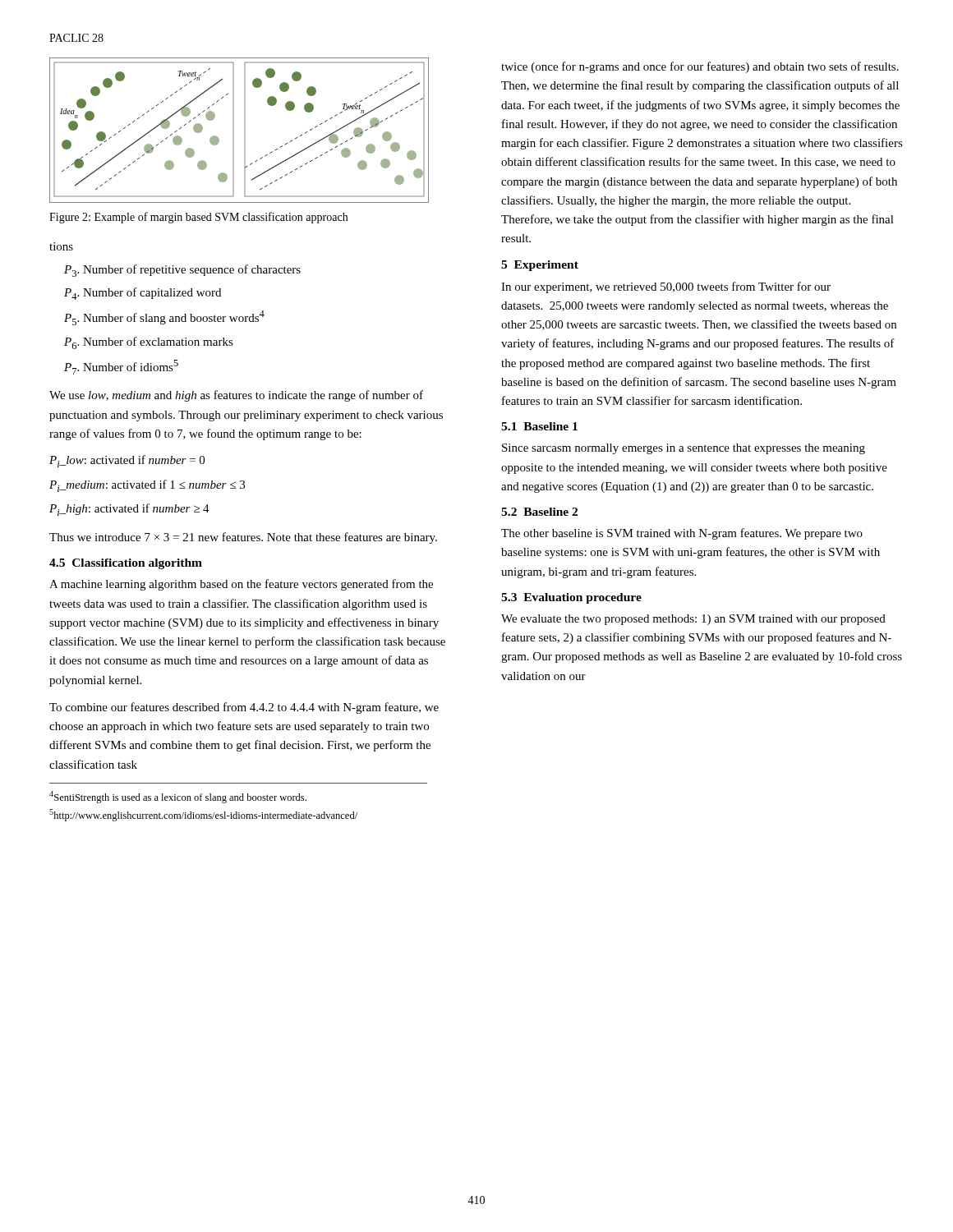Point to the formula beginning "Pi_low: activated if number ="
This screenshot has height=1232, width=953.
(127, 462)
